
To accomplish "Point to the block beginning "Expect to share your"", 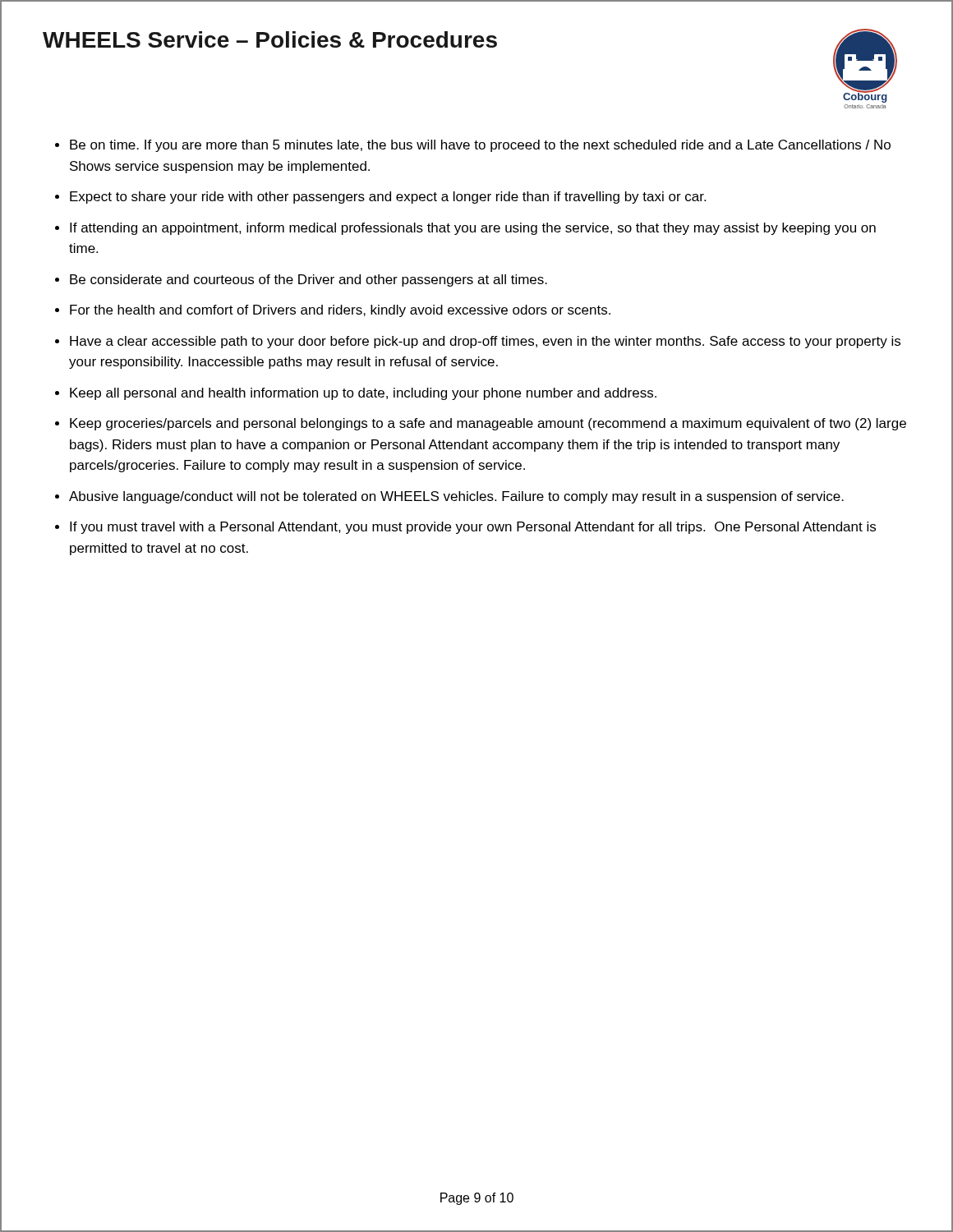I will pos(388,197).
